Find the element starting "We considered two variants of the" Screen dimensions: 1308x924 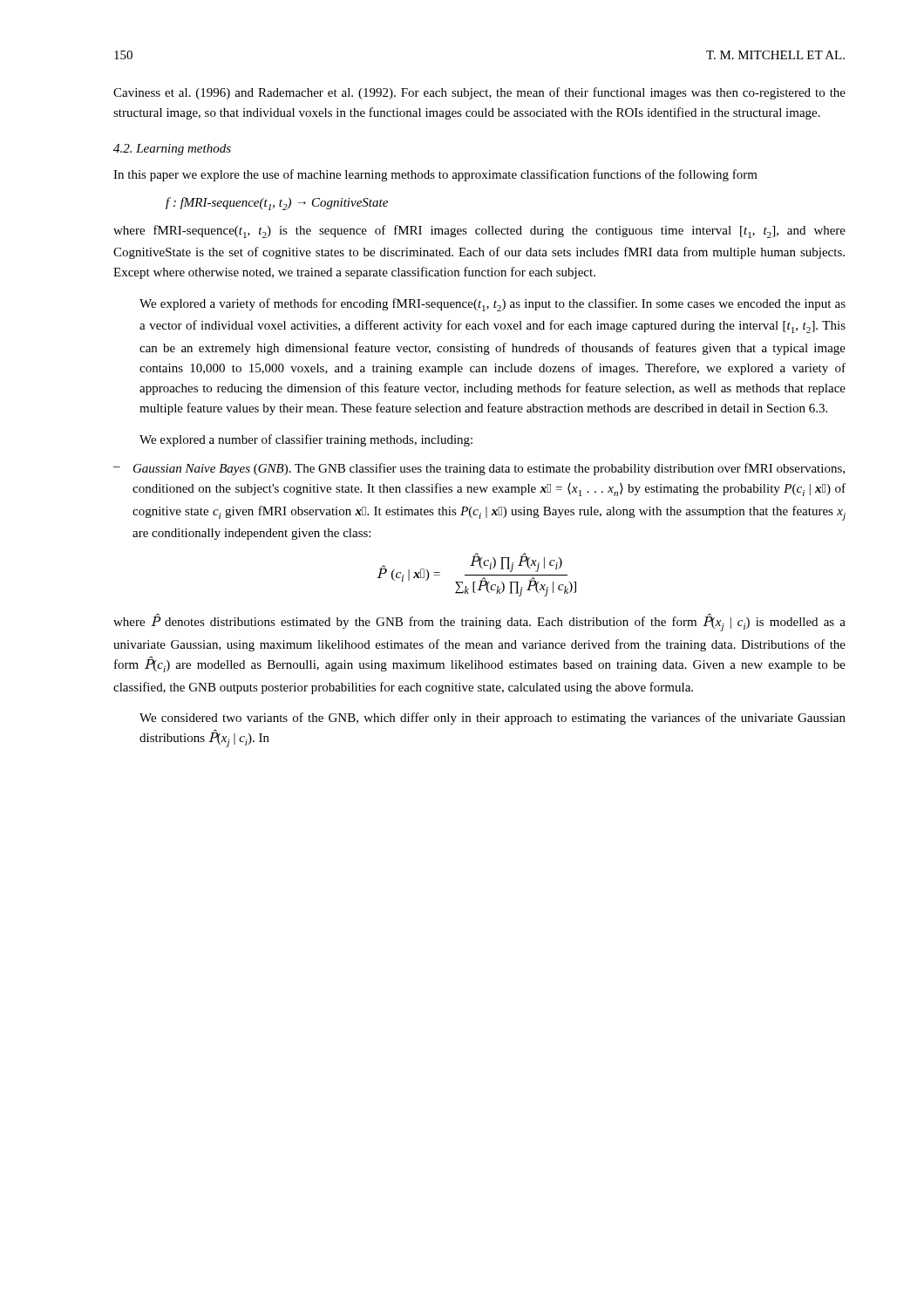click(492, 729)
